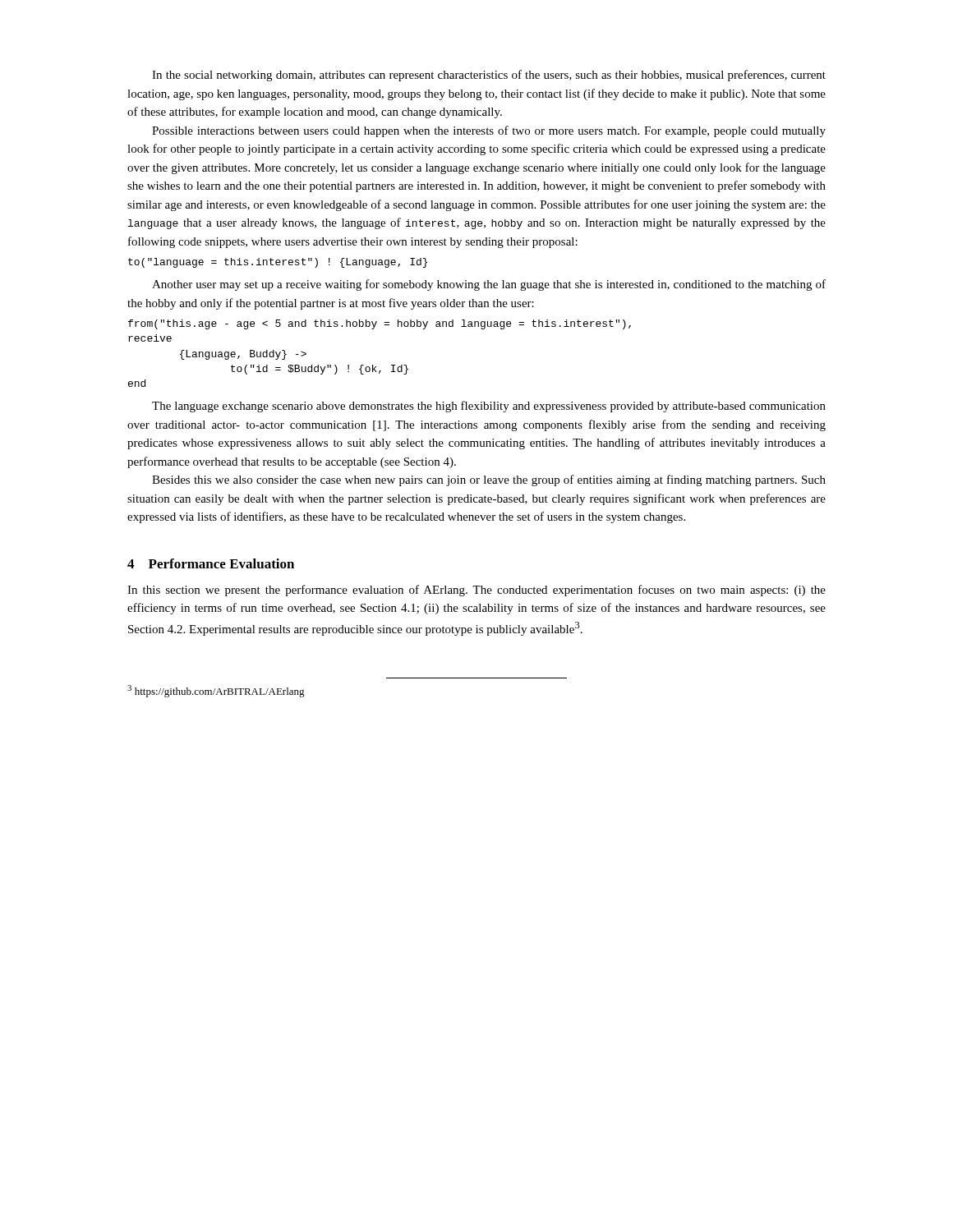Select the block starting "In the social"

tap(476, 158)
